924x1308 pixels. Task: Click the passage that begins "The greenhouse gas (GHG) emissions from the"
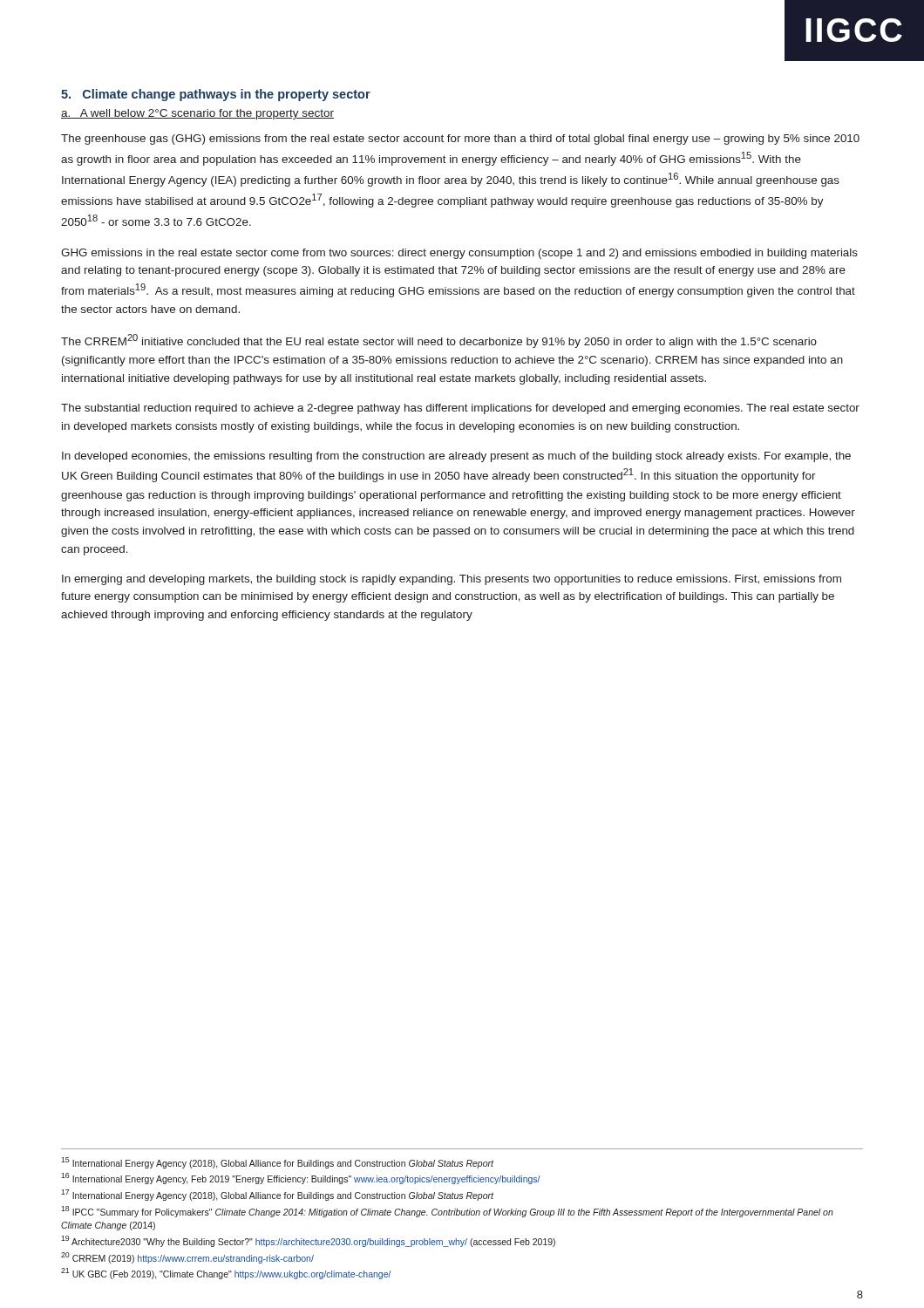tap(460, 181)
